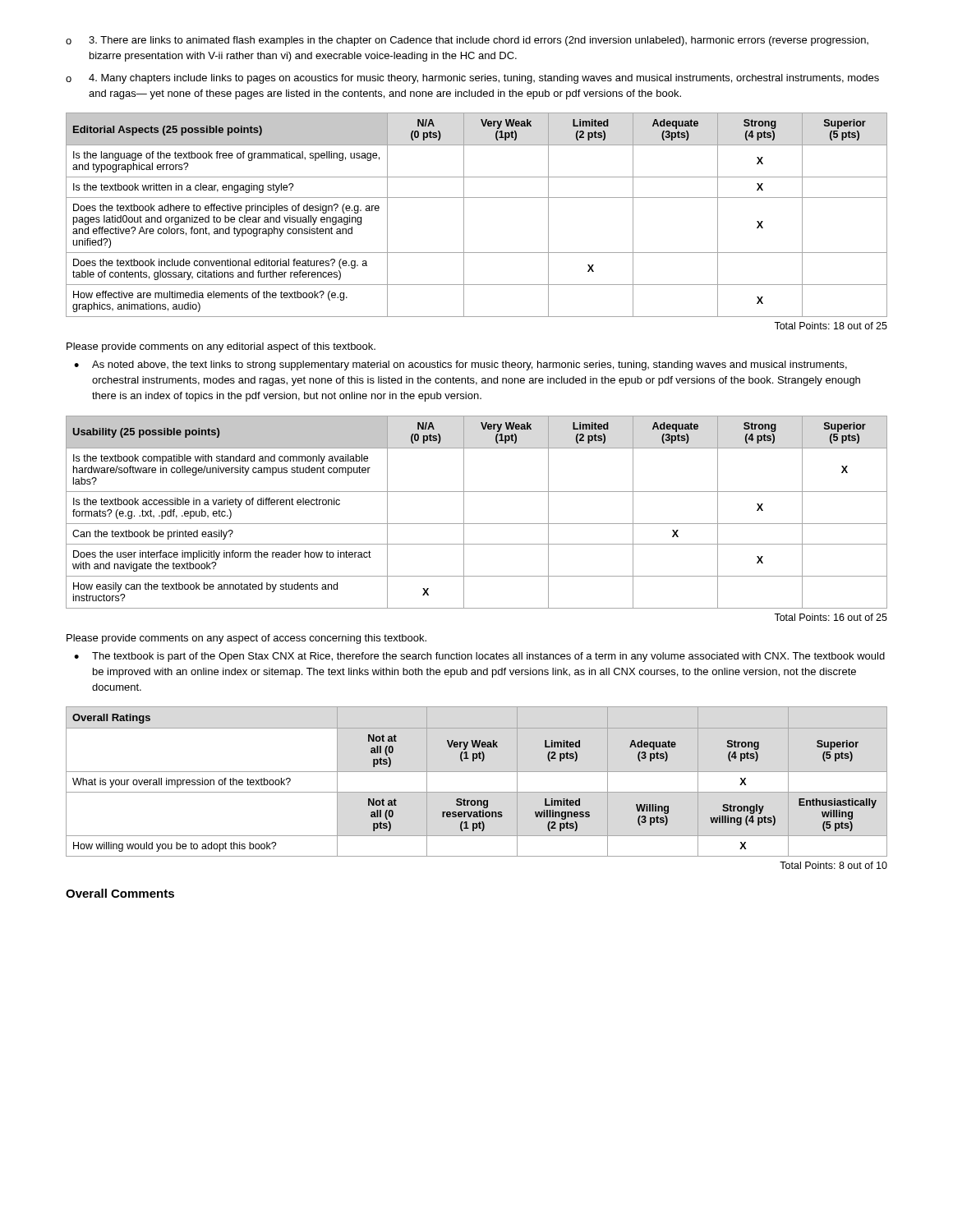This screenshot has height=1232, width=953.
Task: Locate the table with the text "Does the user"
Action: (x=476, y=512)
